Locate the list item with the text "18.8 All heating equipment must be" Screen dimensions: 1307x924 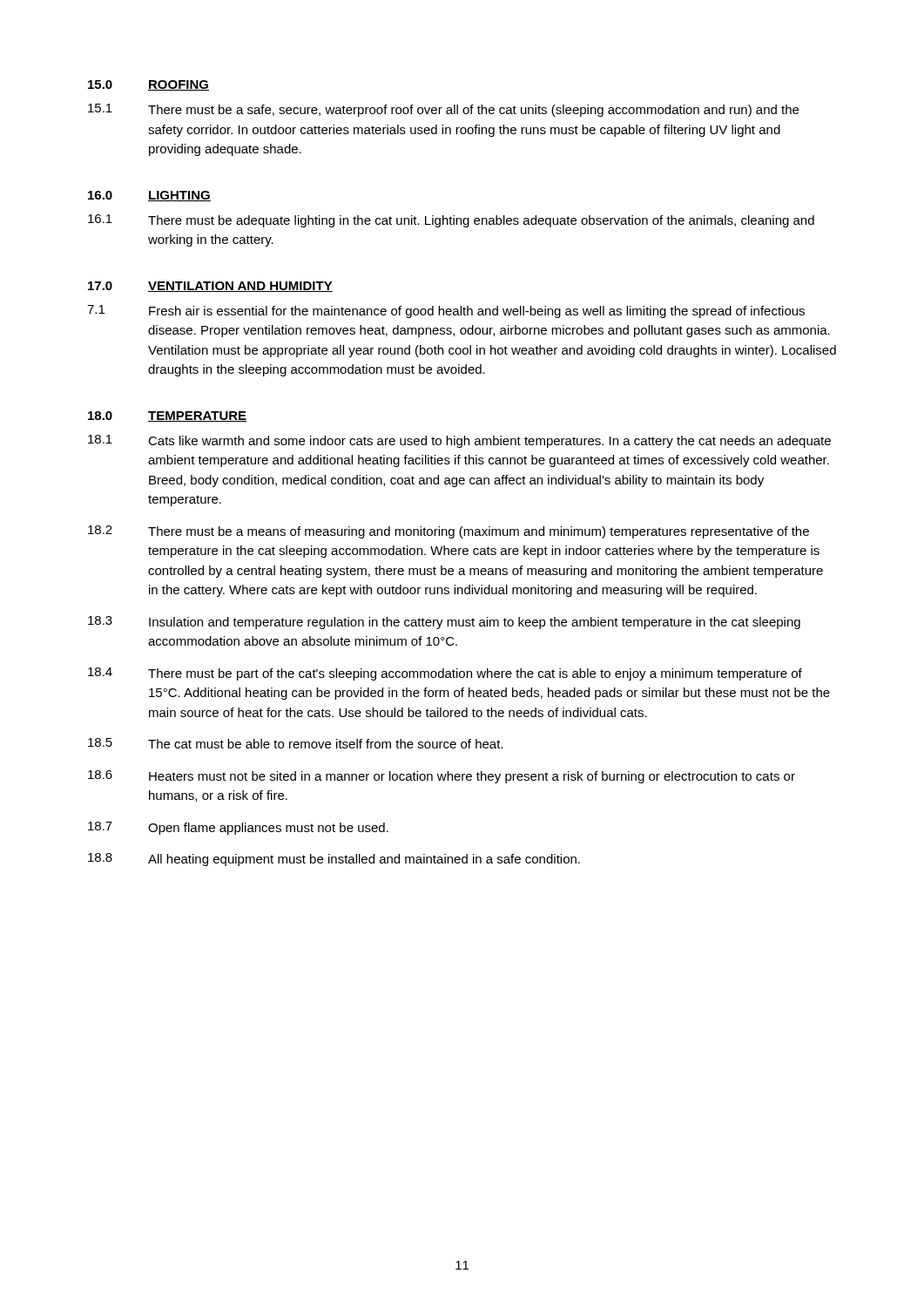(334, 859)
